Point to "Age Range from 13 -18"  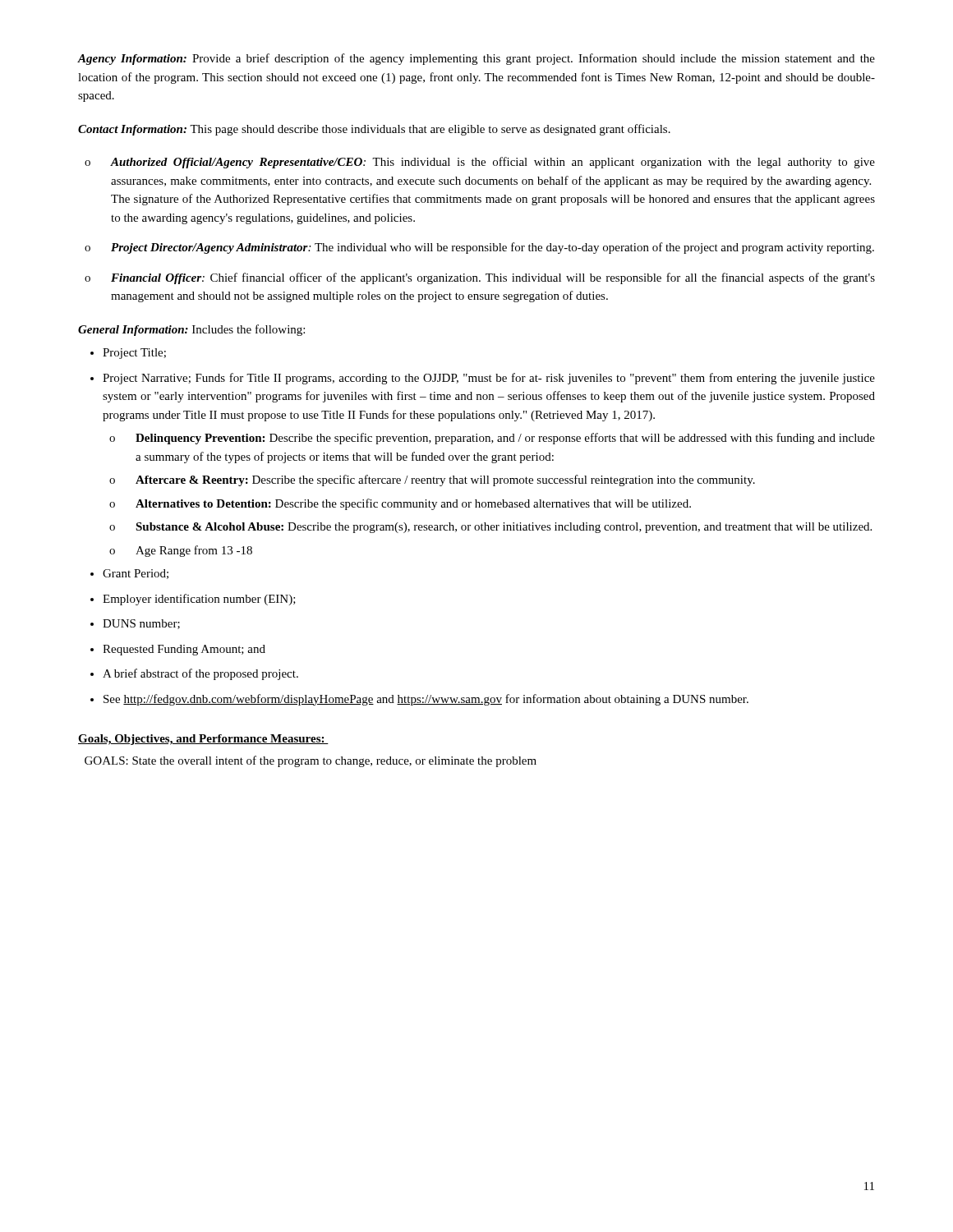click(194, 550)
